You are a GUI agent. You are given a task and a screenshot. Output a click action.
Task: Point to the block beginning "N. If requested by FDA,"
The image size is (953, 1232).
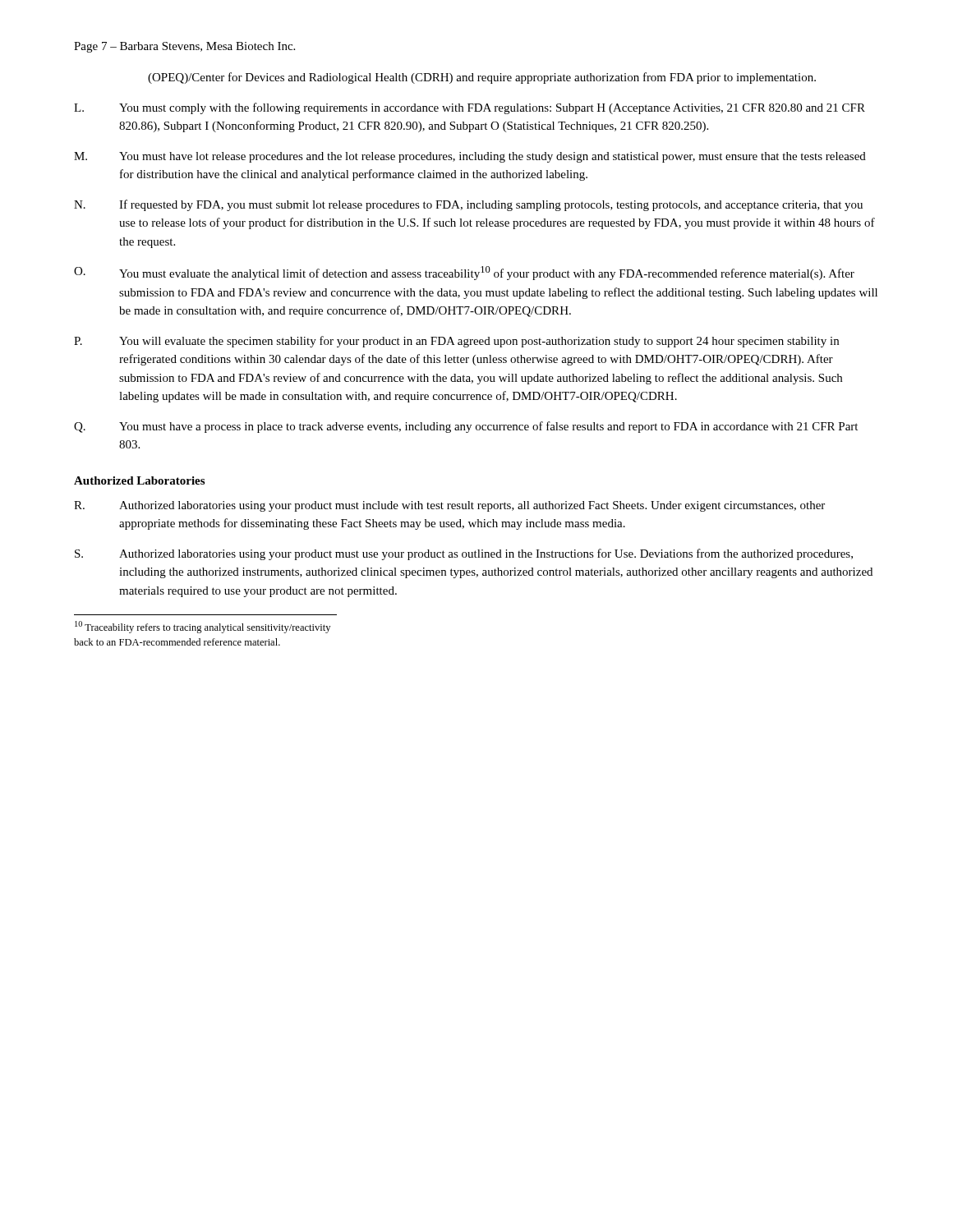476,223
